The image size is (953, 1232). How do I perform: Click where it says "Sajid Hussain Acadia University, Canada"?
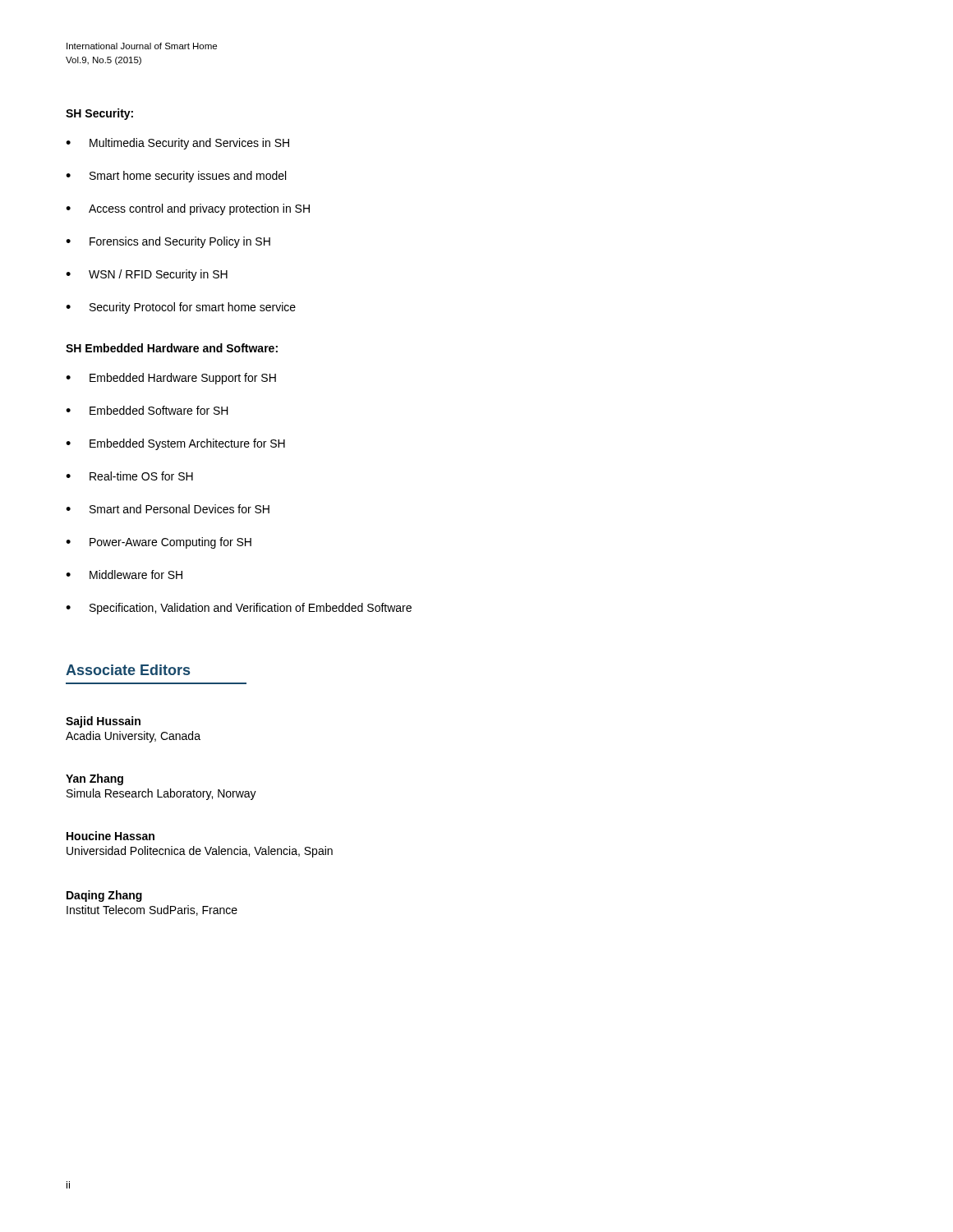133,729
